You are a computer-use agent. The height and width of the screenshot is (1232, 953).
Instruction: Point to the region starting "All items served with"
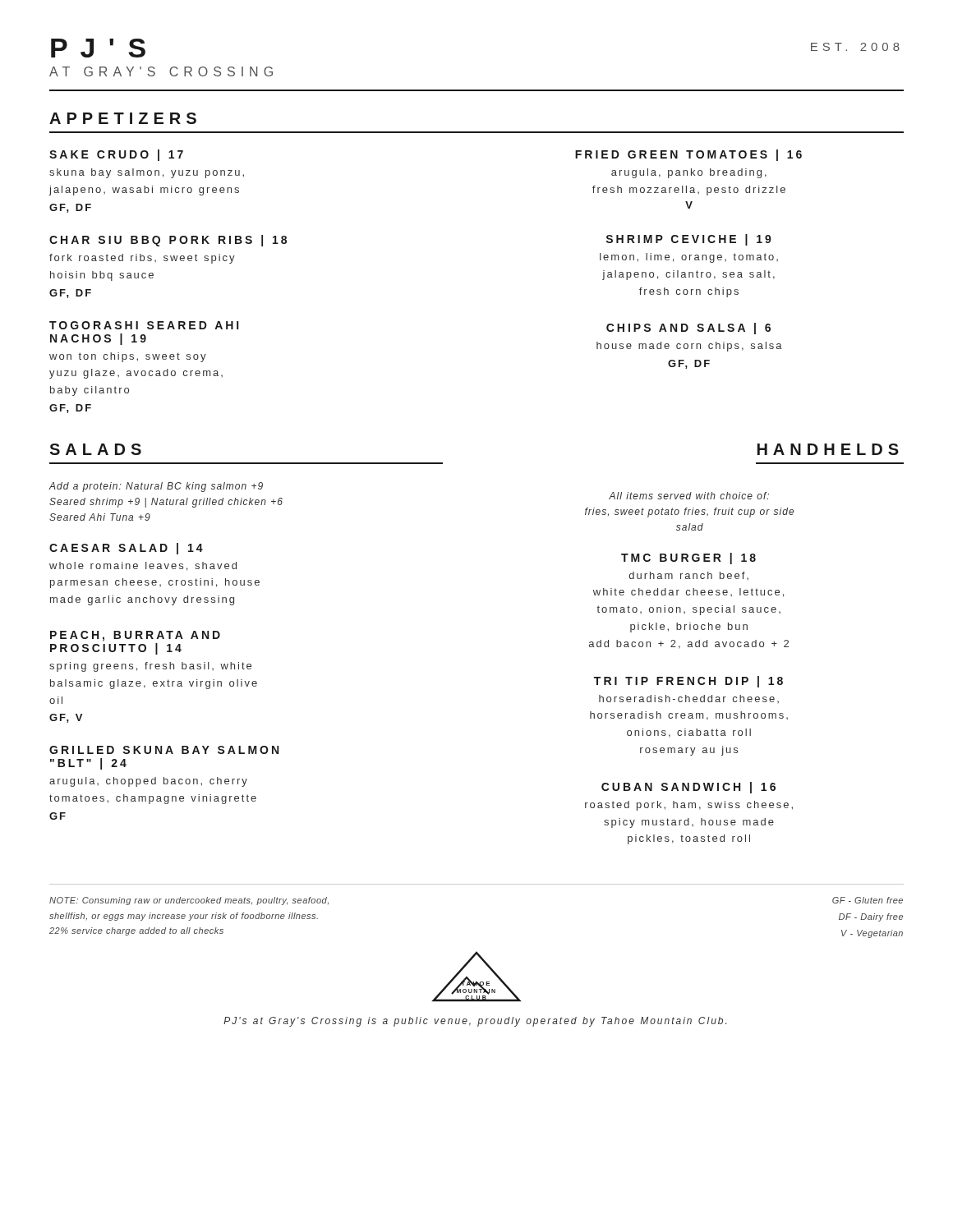(690, 512)
